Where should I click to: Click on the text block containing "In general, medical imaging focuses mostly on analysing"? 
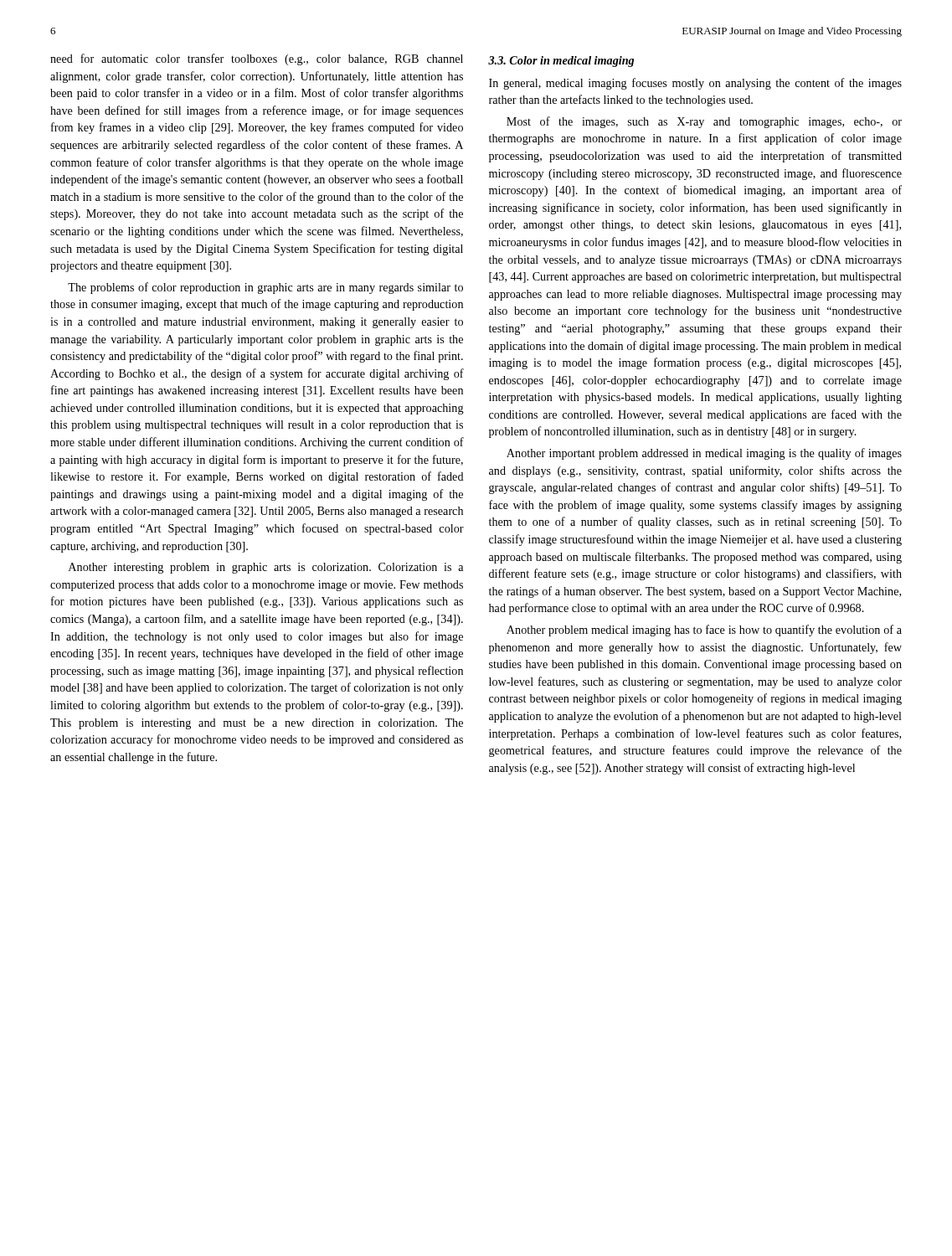(x=695, y=91)
